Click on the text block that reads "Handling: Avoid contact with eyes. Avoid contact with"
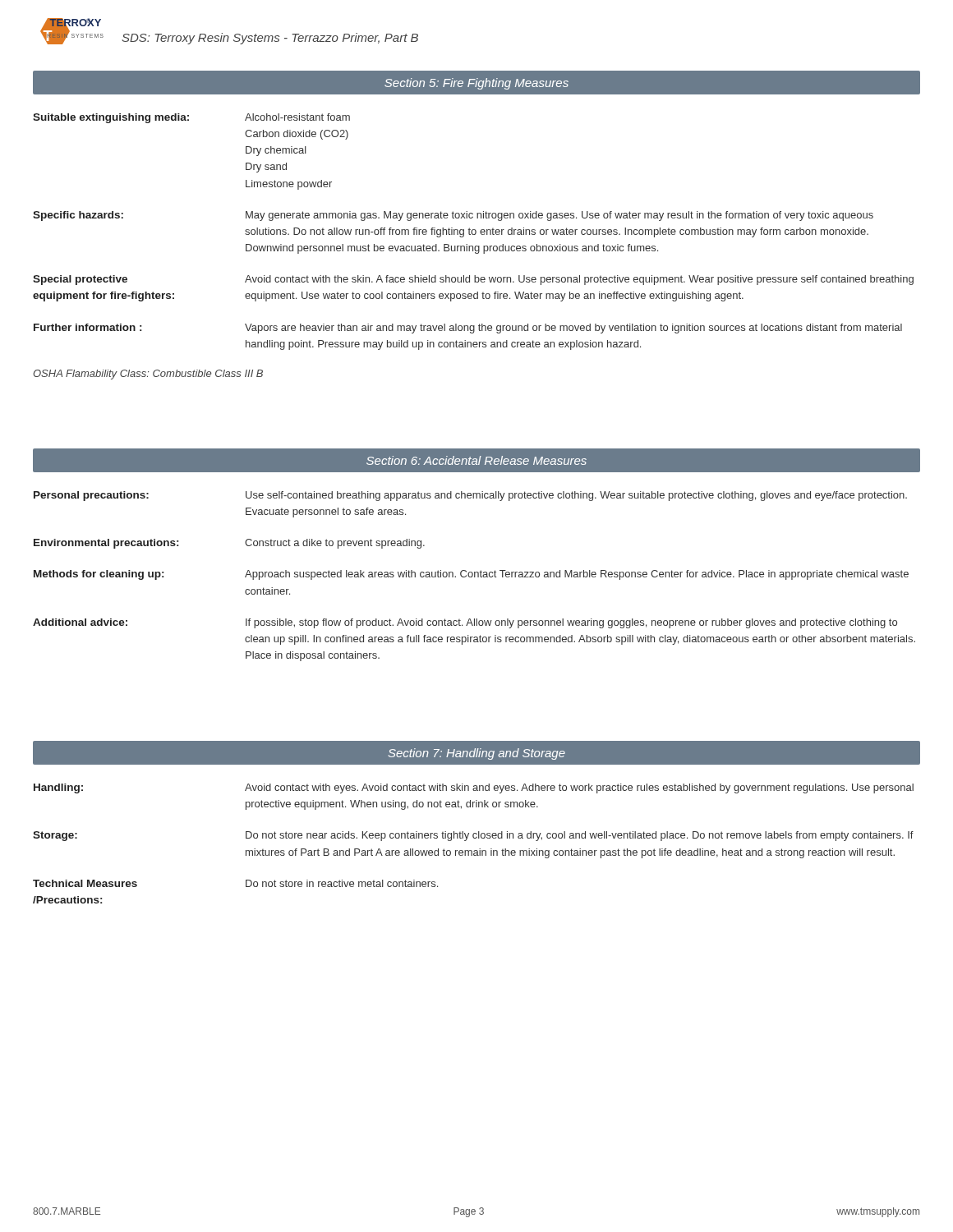Viewport: 953px width, 1232px height. [476, 796]
